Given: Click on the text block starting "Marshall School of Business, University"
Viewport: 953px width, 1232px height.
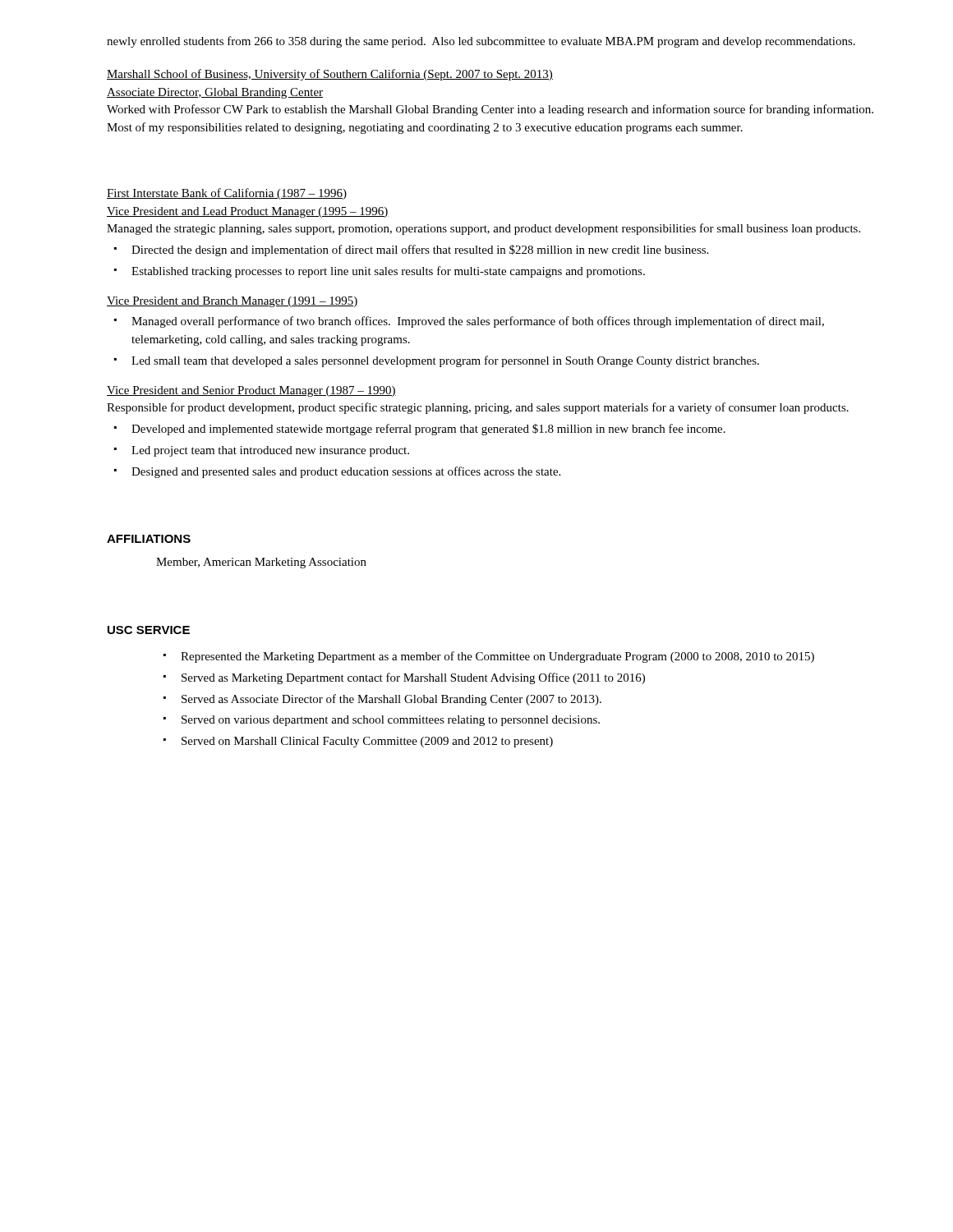Looking at the screenshot, I should 492,101.
